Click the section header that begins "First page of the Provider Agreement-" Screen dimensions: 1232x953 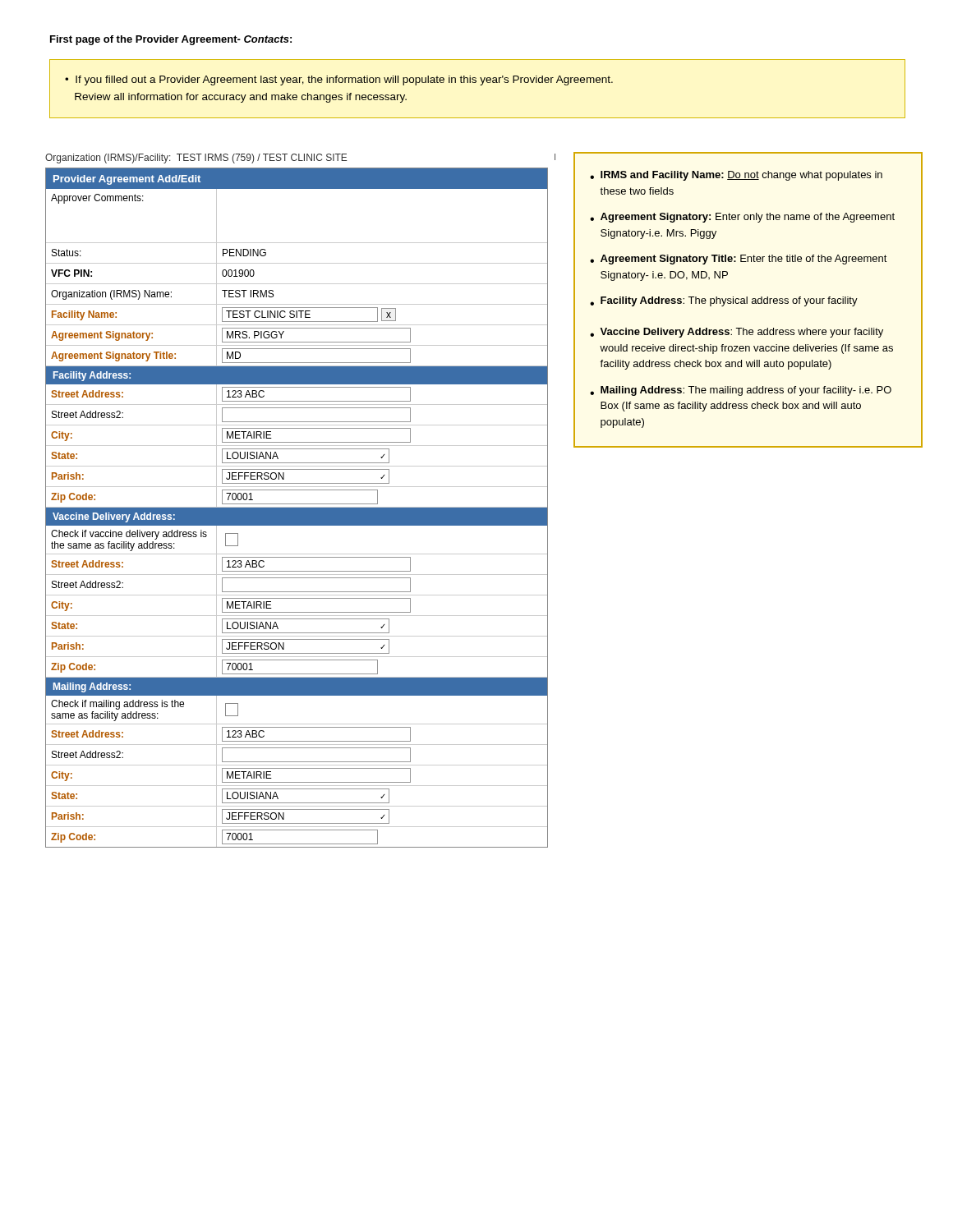(x=171, y=39)
